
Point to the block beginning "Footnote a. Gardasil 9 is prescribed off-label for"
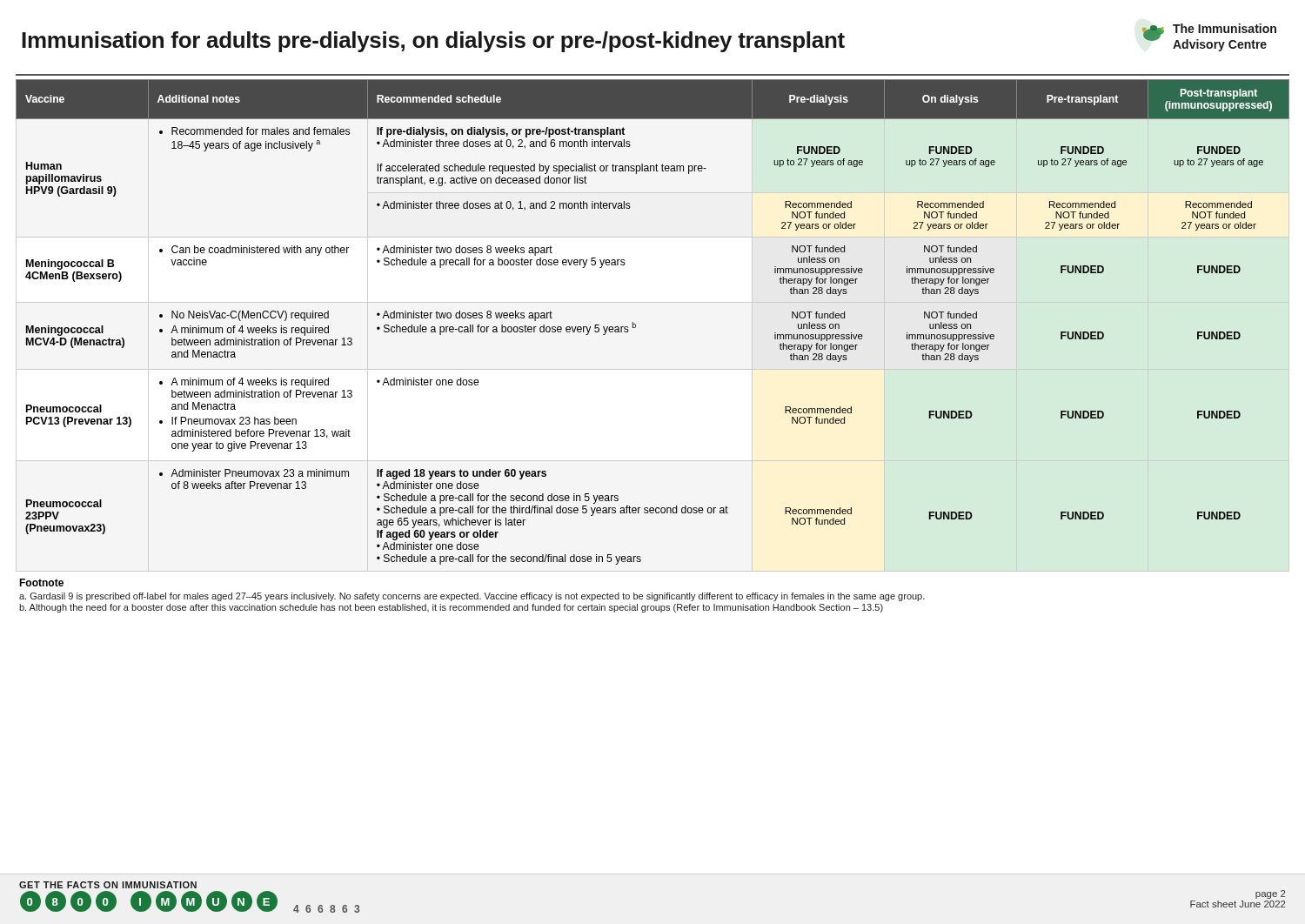point(652,595)
